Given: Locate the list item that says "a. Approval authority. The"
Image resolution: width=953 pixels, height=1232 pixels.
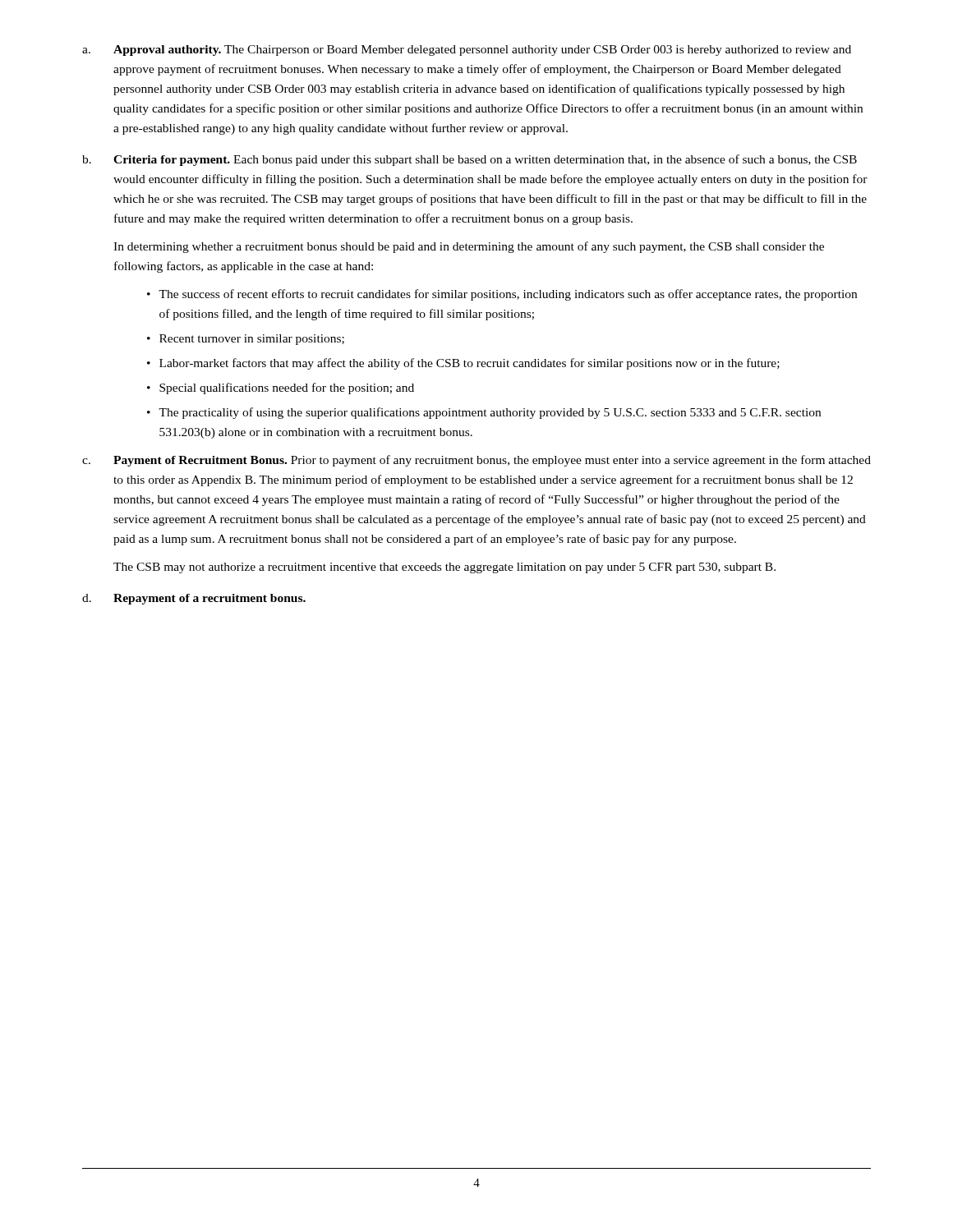Looking at the screenshot, I should 476,89.
